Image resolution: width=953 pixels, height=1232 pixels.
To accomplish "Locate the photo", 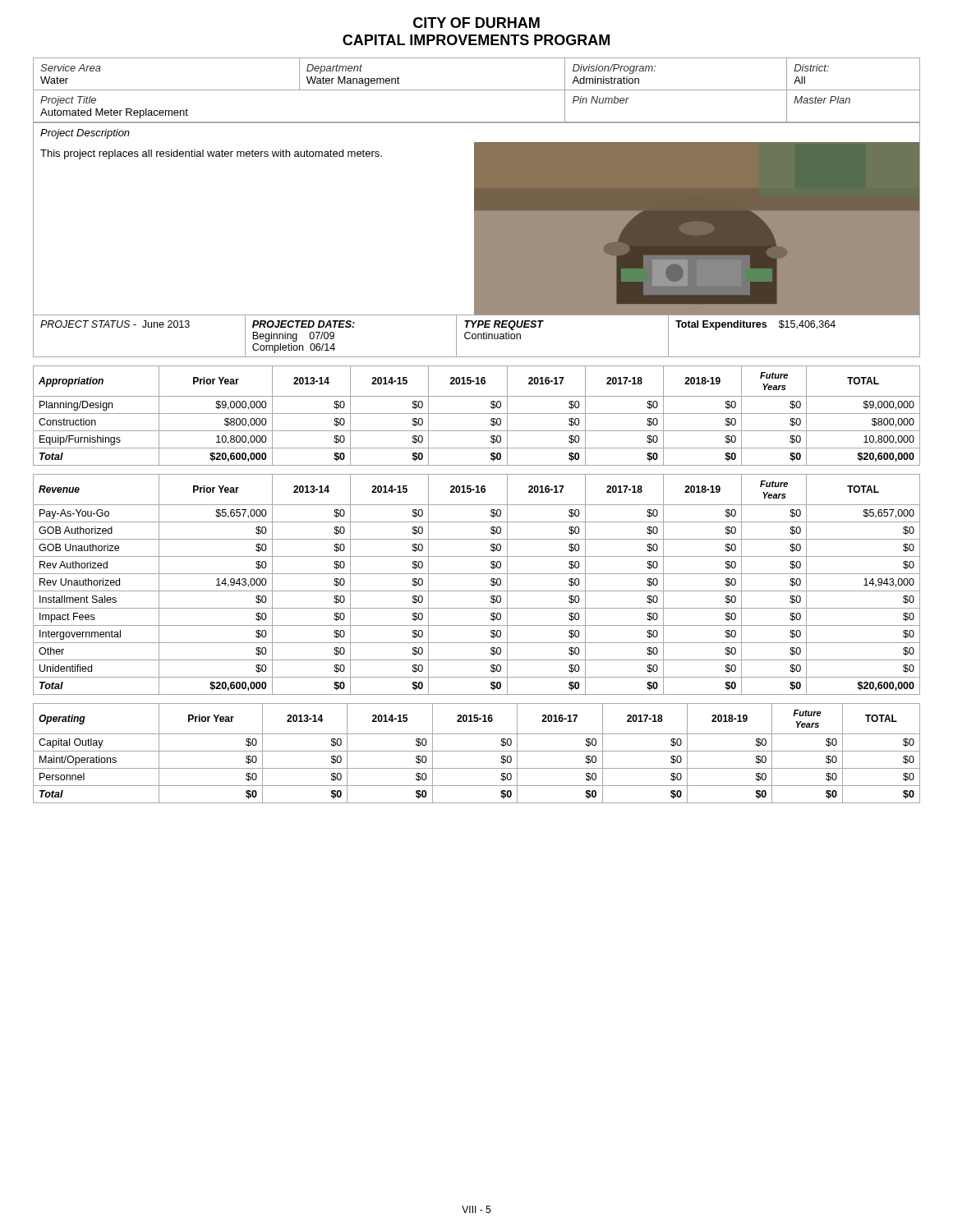I will (697, 228).
